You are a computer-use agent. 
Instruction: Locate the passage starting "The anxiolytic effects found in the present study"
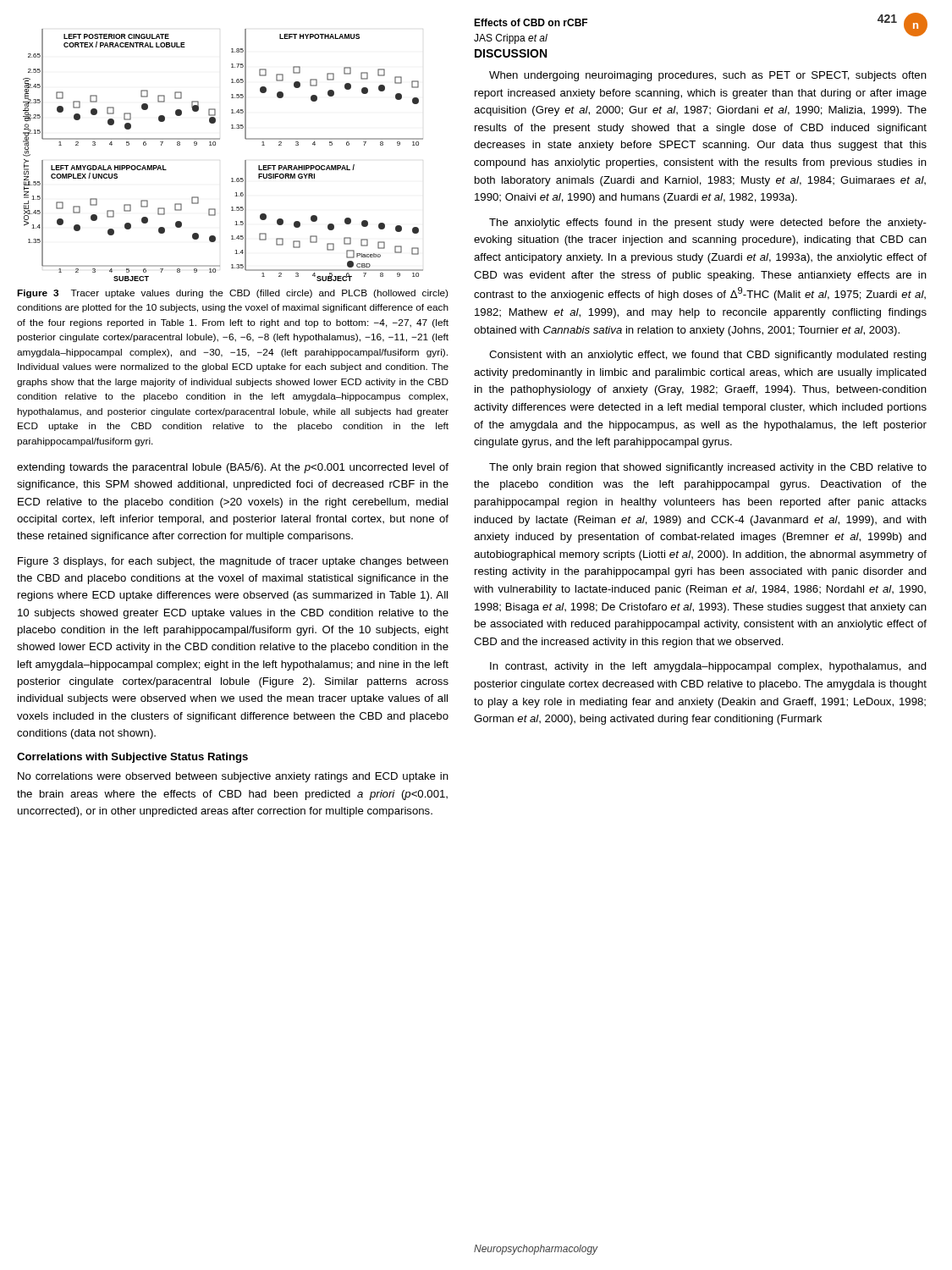pyautogui.click(x=700, y=276)
